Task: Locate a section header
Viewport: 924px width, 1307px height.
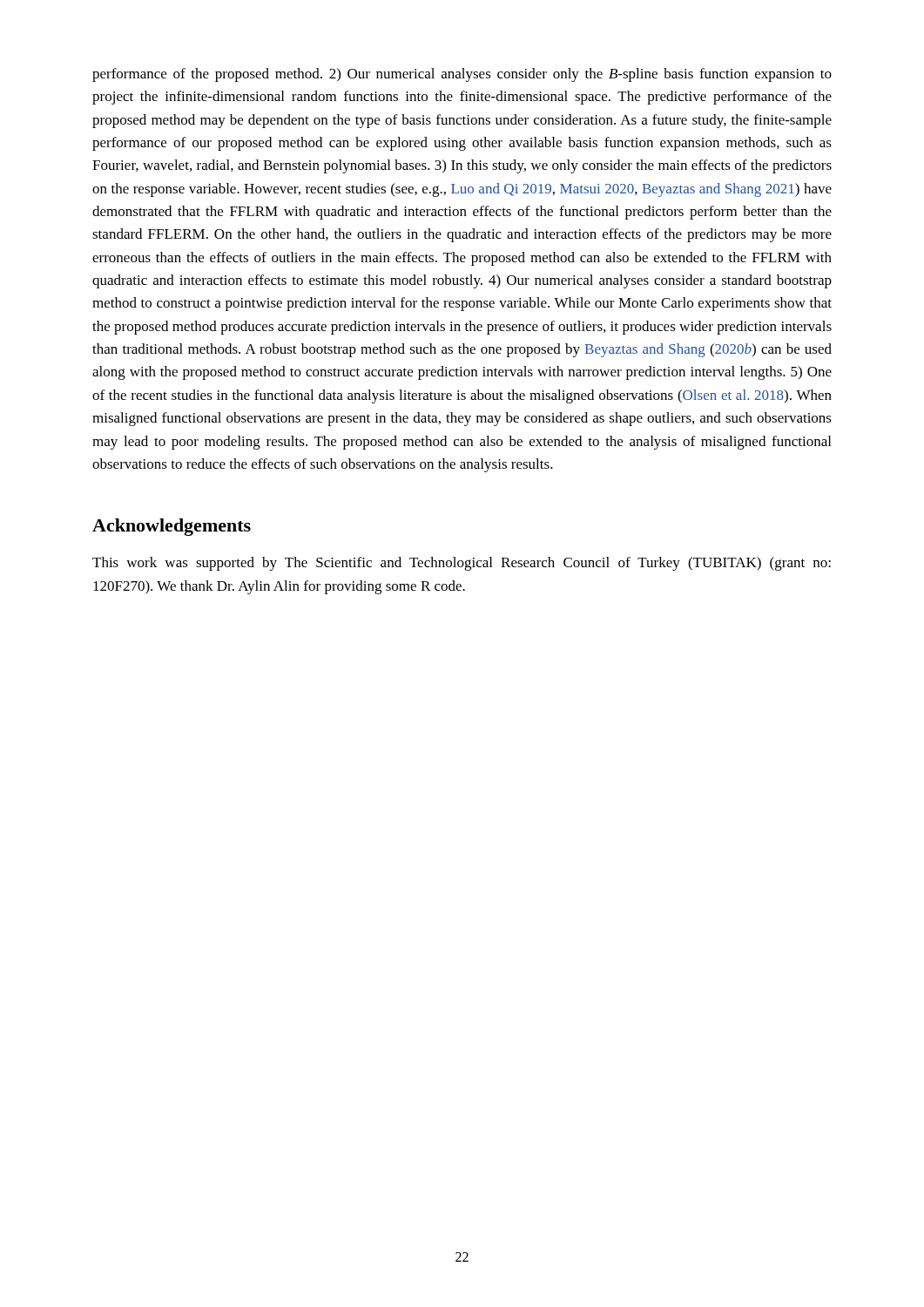Action: 172,525
